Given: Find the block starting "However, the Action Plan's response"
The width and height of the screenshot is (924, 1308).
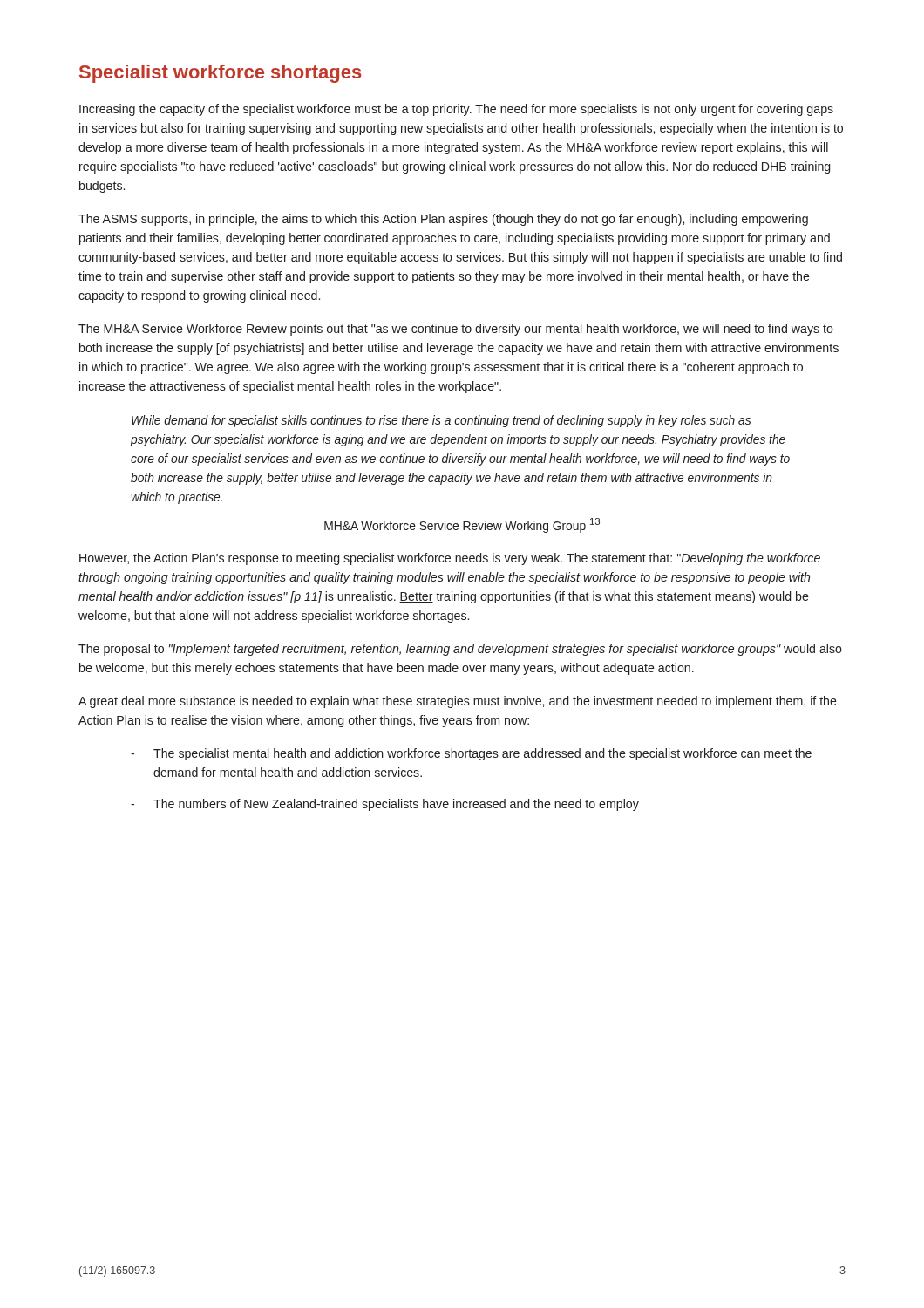Looking at the screenshot, I should [449, 587].
